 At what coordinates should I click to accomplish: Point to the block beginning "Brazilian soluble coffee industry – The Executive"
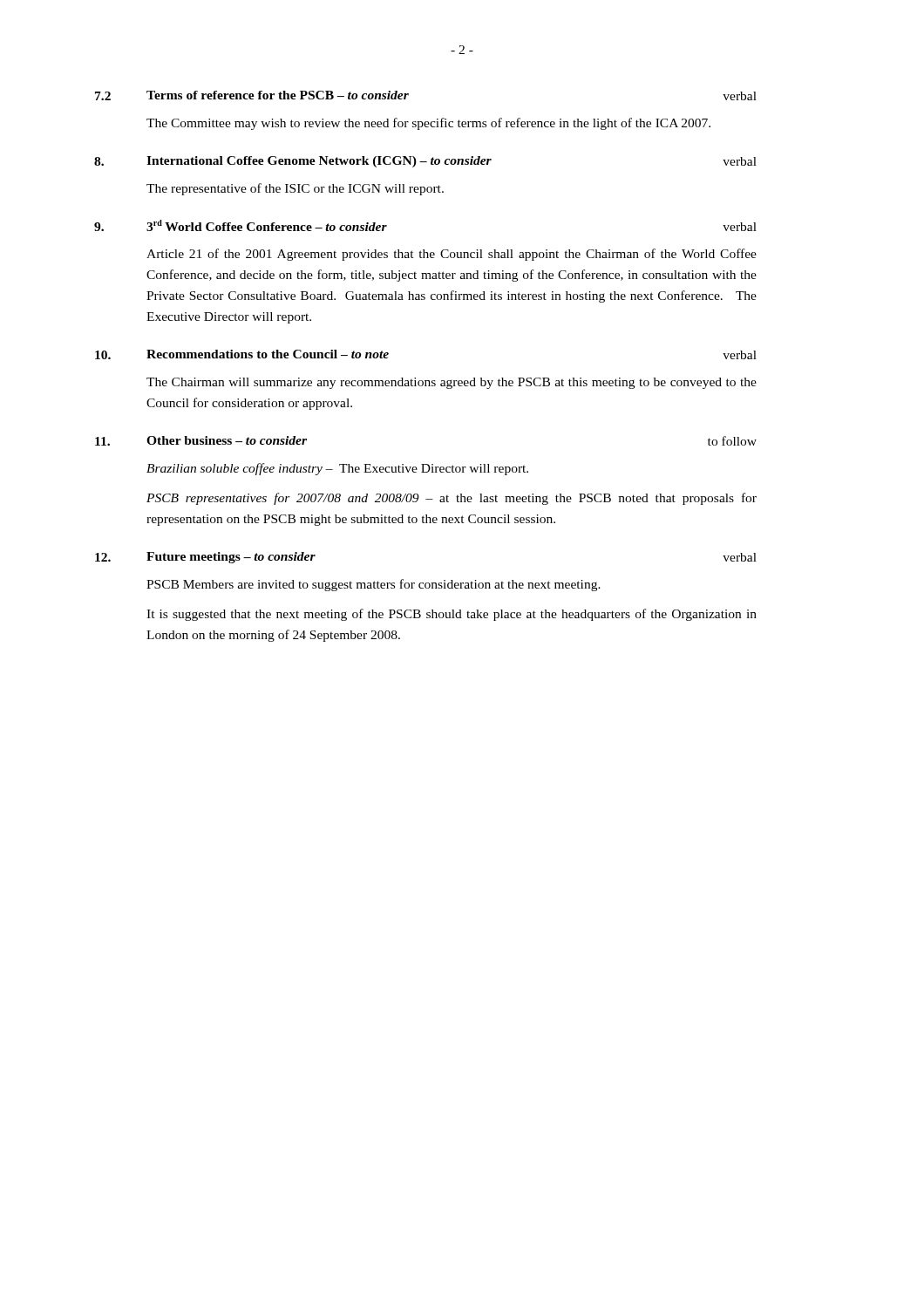(x=452, y=494)
